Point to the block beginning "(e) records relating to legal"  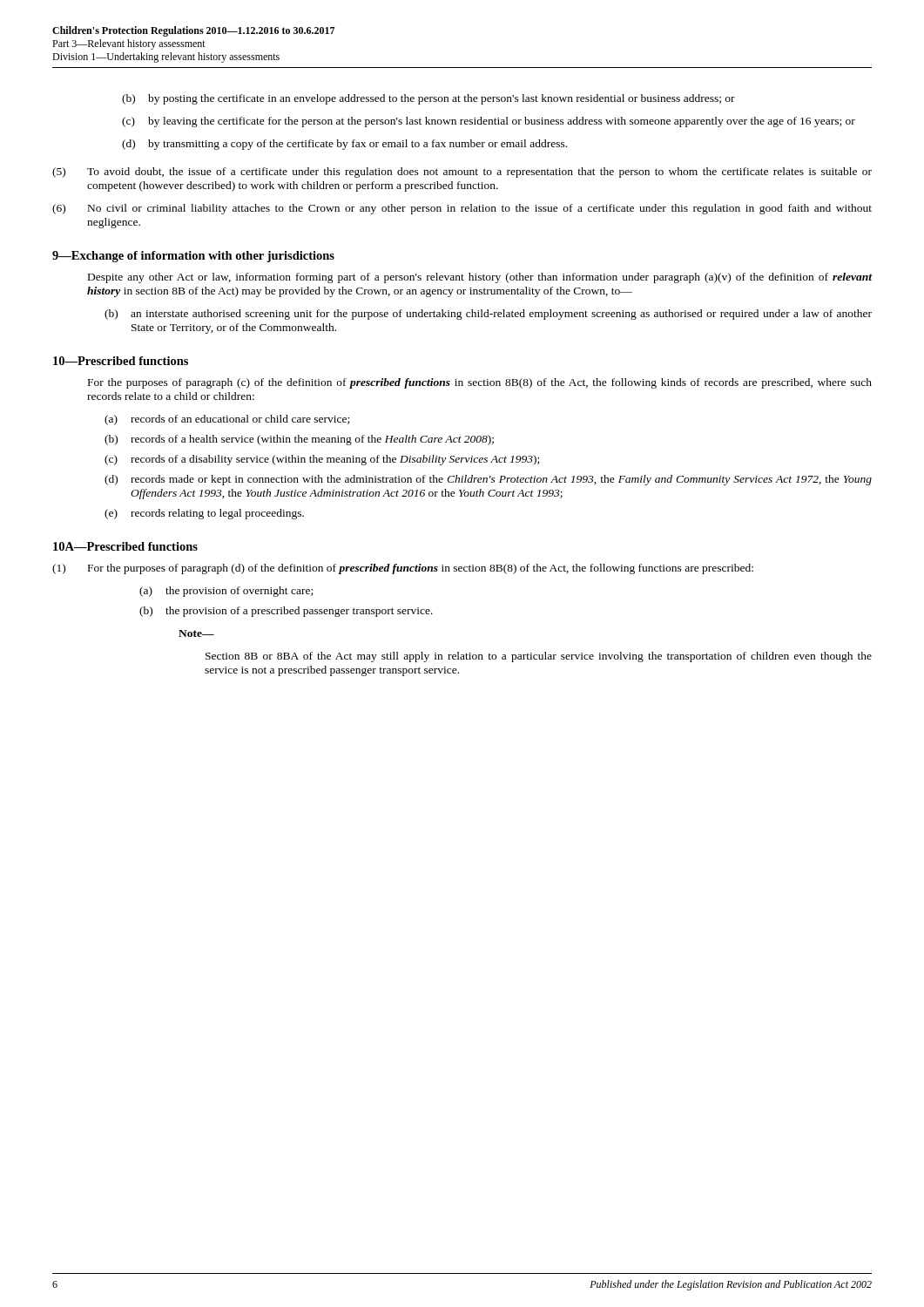[204, 514]
